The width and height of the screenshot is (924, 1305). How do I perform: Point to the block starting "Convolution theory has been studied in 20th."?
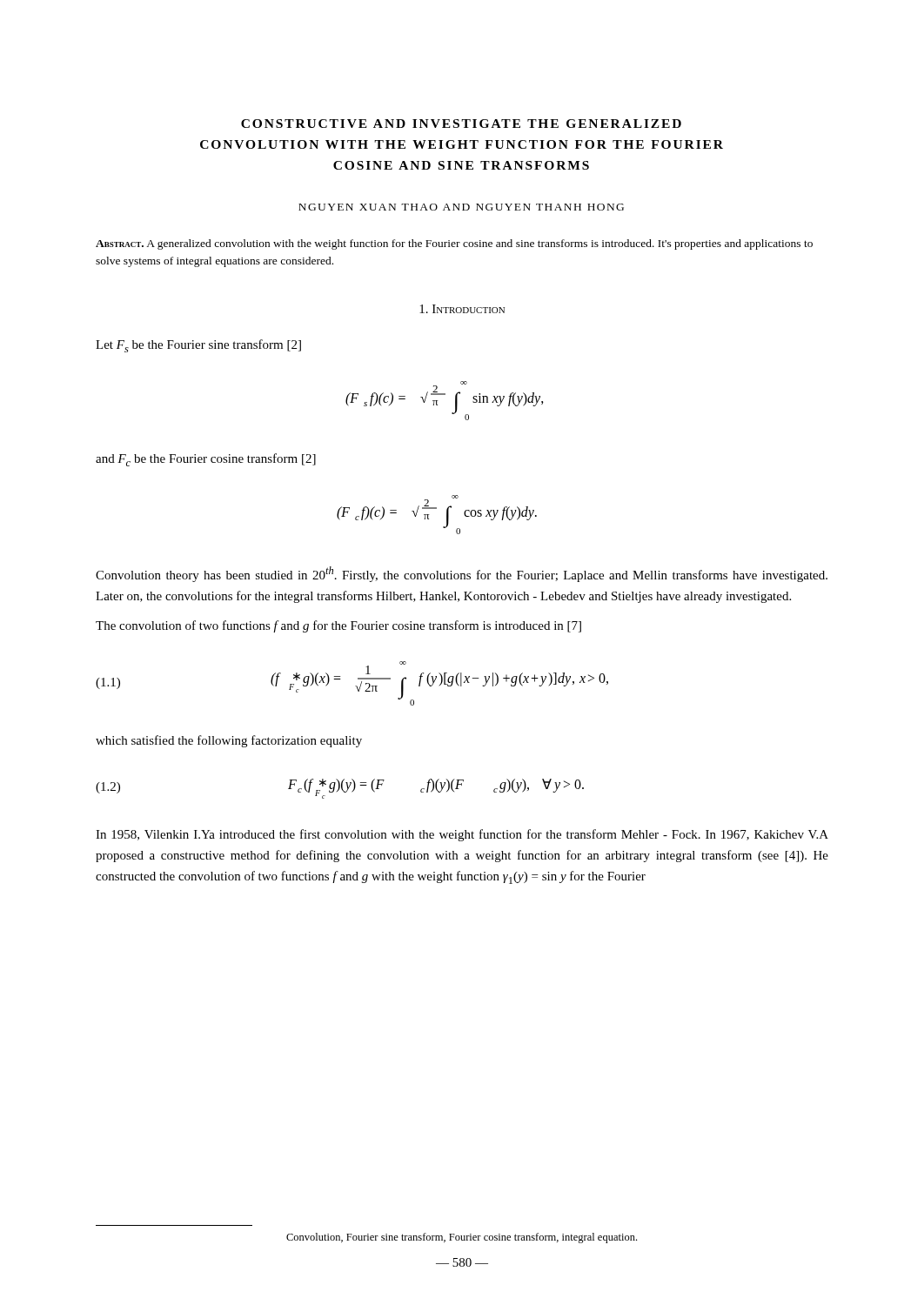coord(462,583)
